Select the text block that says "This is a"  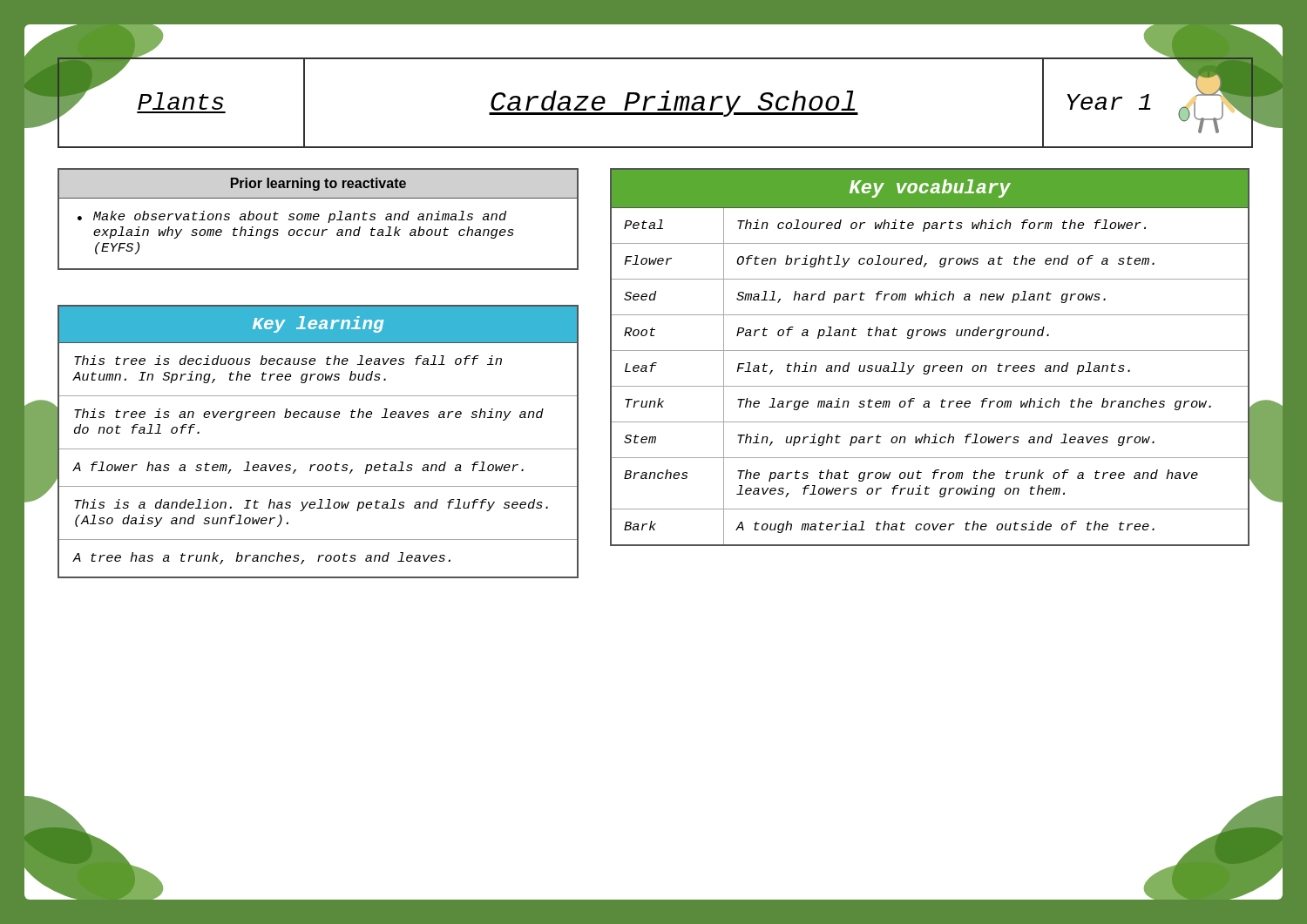coord(312,513)
